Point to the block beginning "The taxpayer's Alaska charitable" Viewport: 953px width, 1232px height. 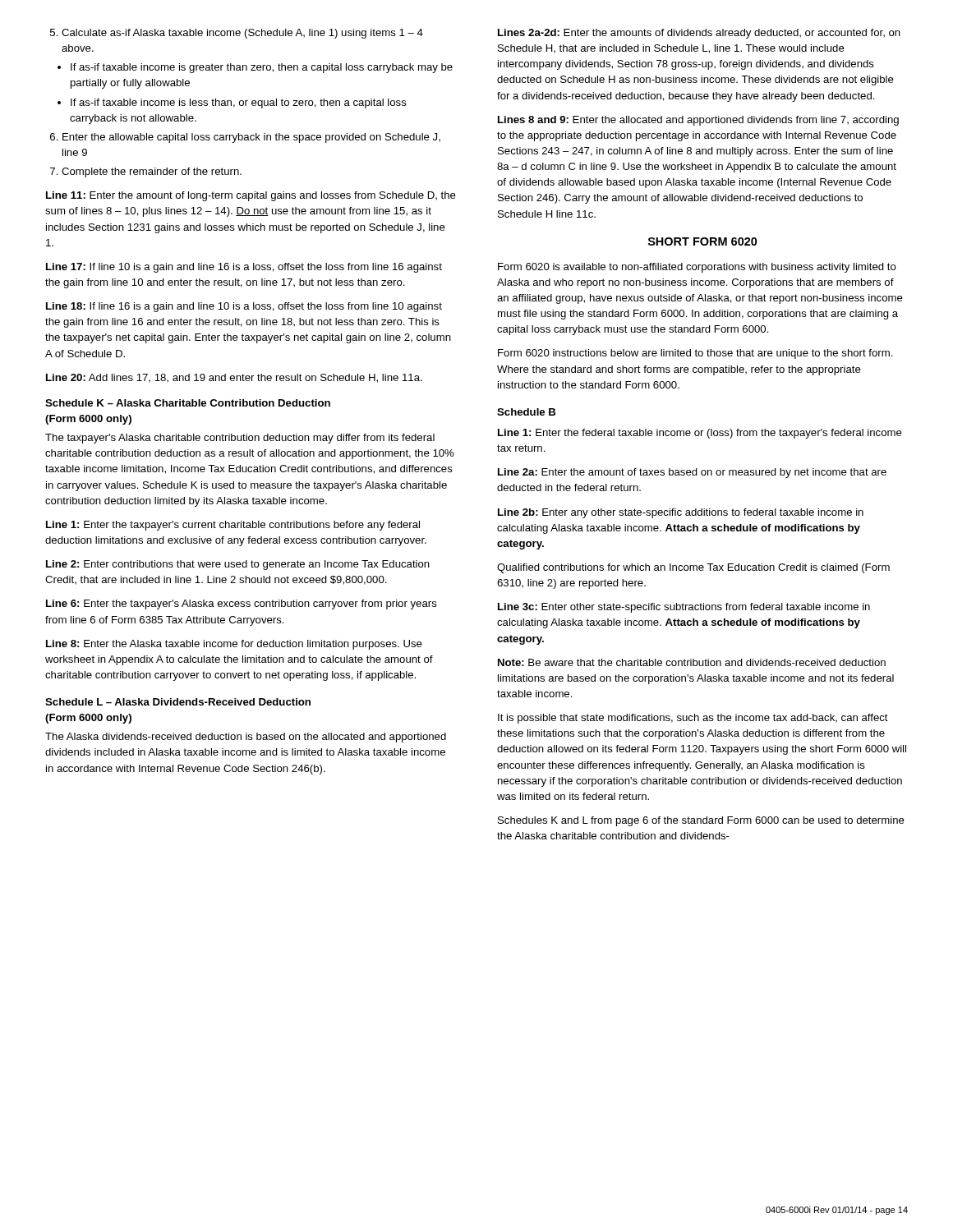250,469
